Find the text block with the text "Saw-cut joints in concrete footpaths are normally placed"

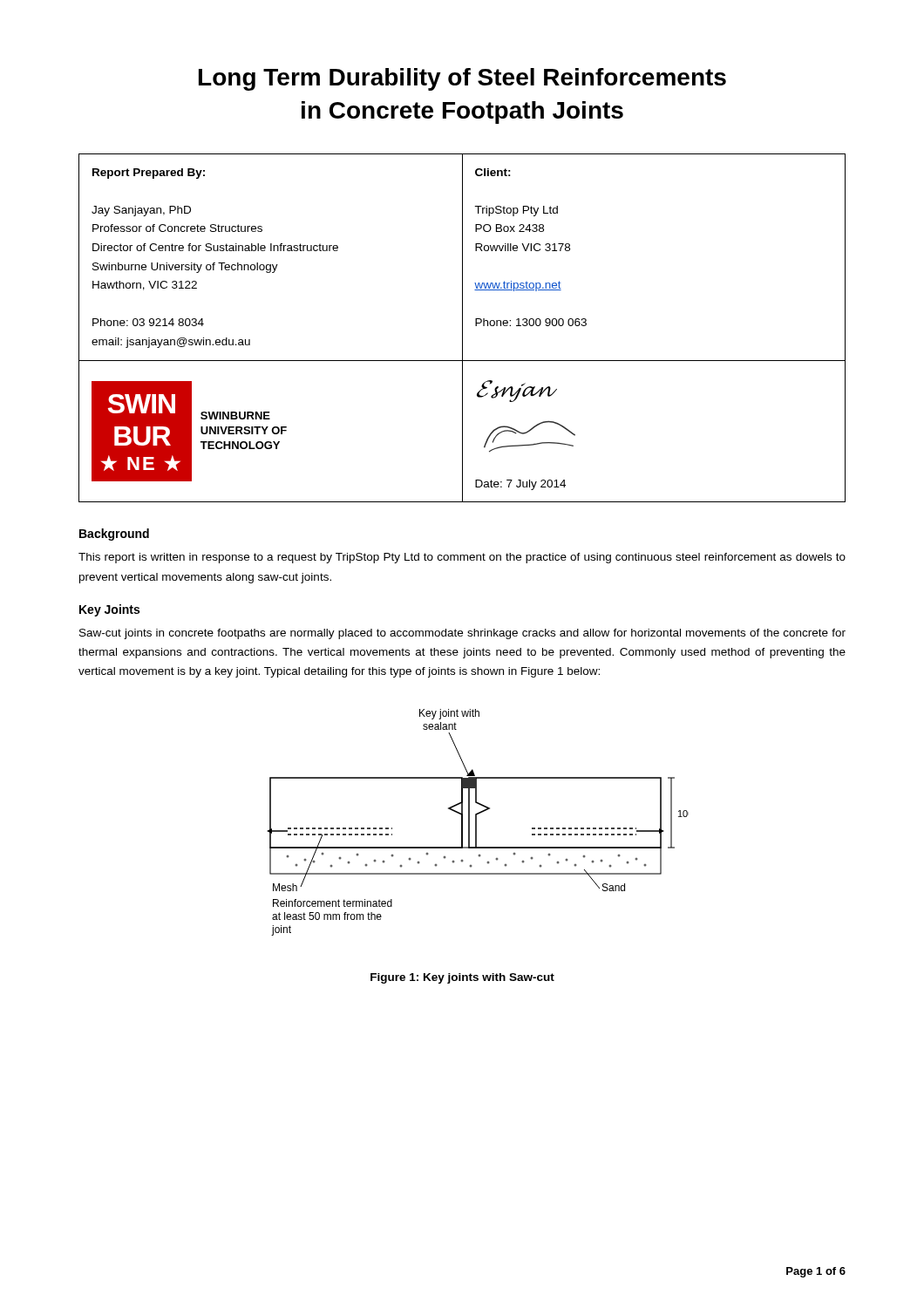coord(462,652)
